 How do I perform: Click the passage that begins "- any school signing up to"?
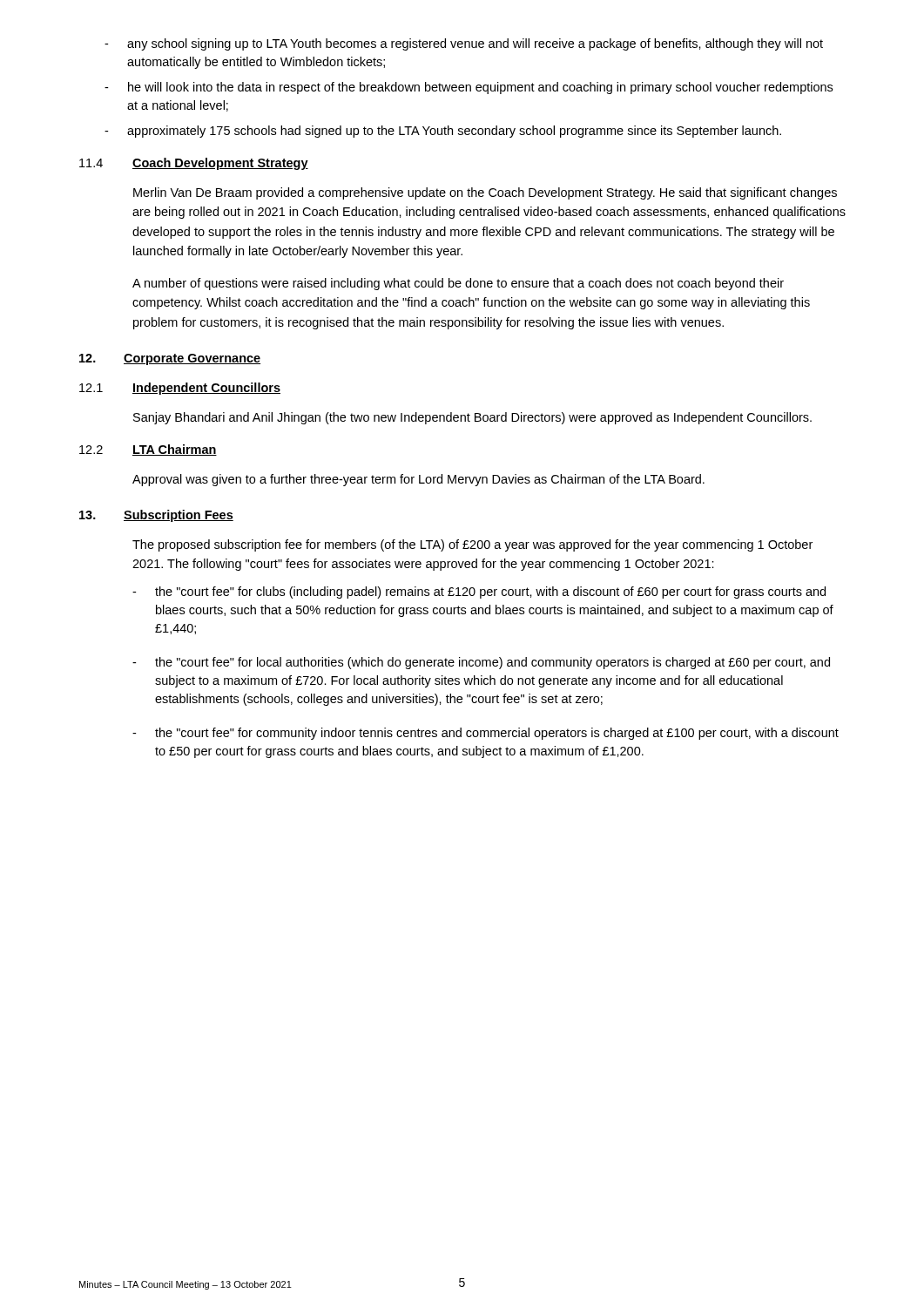coord(475,53)
